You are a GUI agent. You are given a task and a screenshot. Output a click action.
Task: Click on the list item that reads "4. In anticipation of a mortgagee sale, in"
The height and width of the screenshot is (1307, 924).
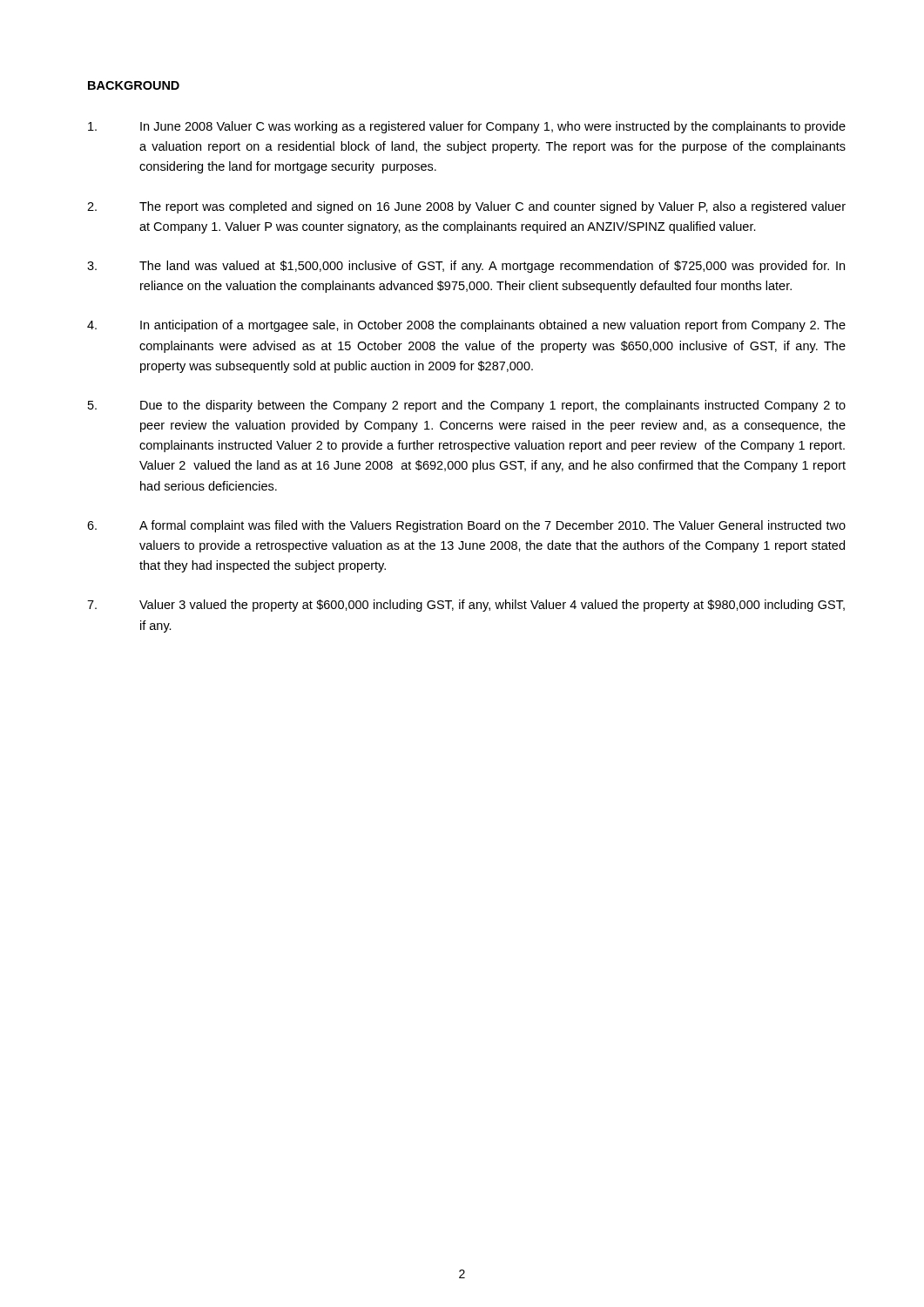click(x=466, y=346)
